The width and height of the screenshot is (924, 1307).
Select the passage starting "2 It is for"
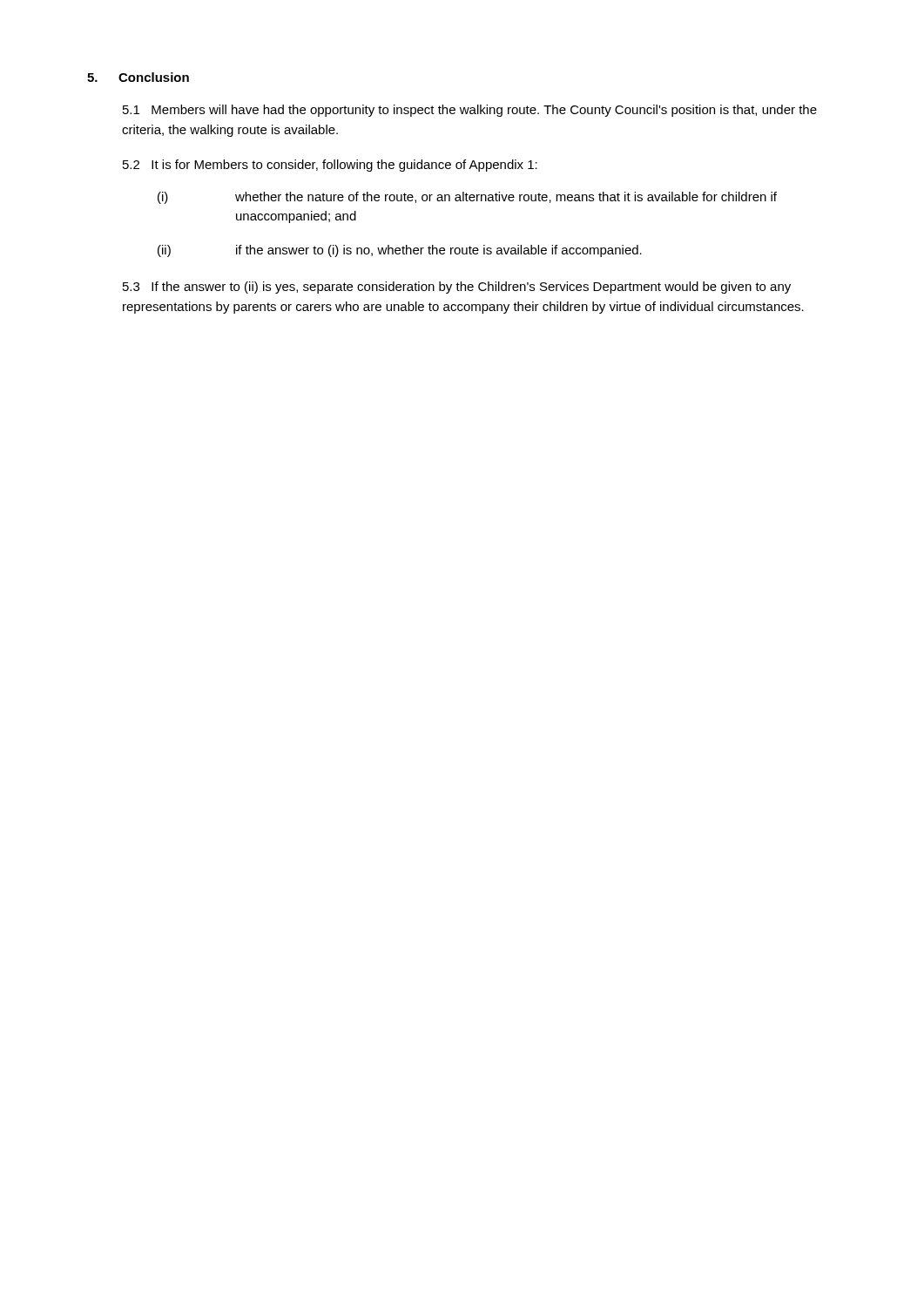click(330, 164)
